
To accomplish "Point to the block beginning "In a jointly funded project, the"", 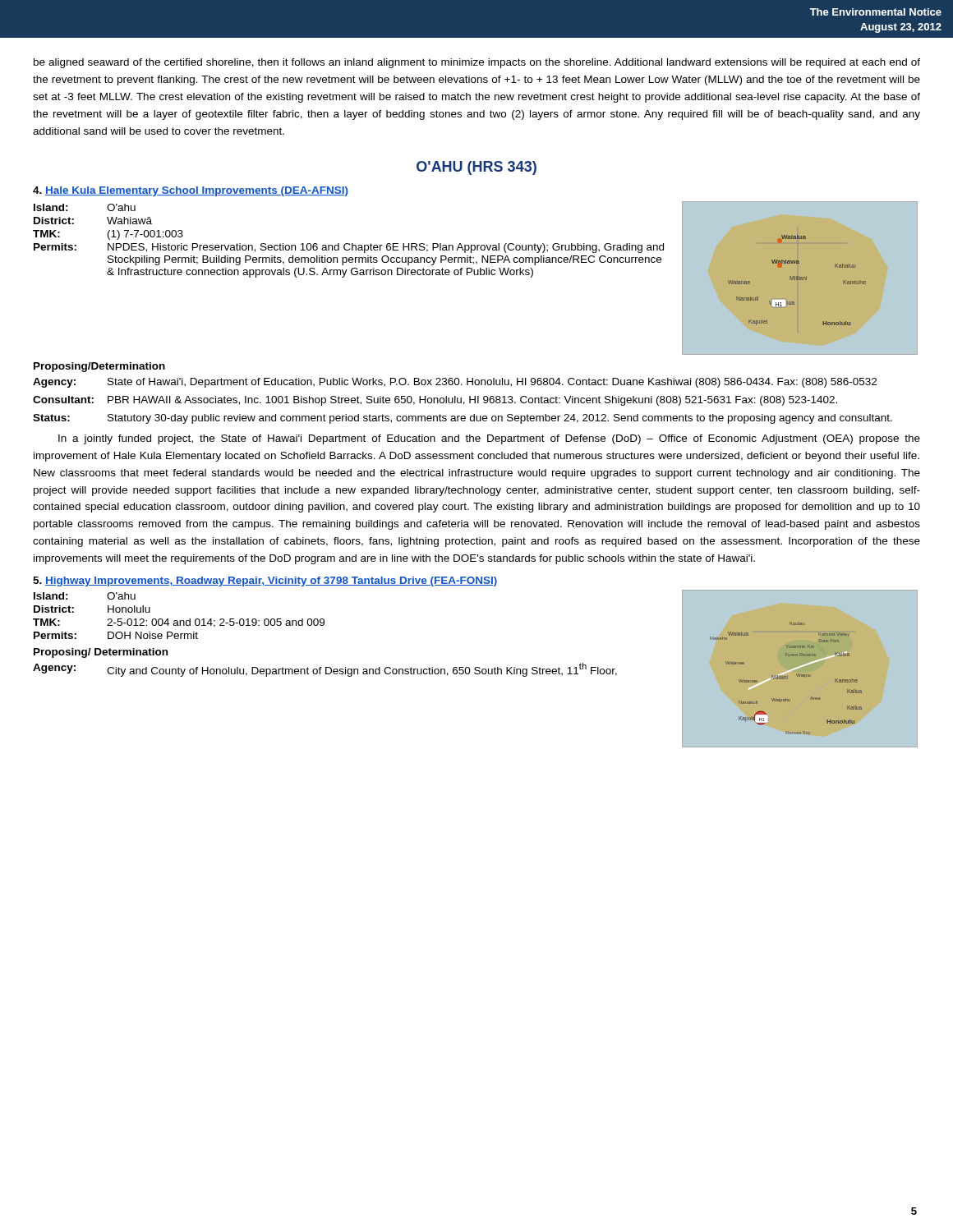I will (x=476, y=498).
